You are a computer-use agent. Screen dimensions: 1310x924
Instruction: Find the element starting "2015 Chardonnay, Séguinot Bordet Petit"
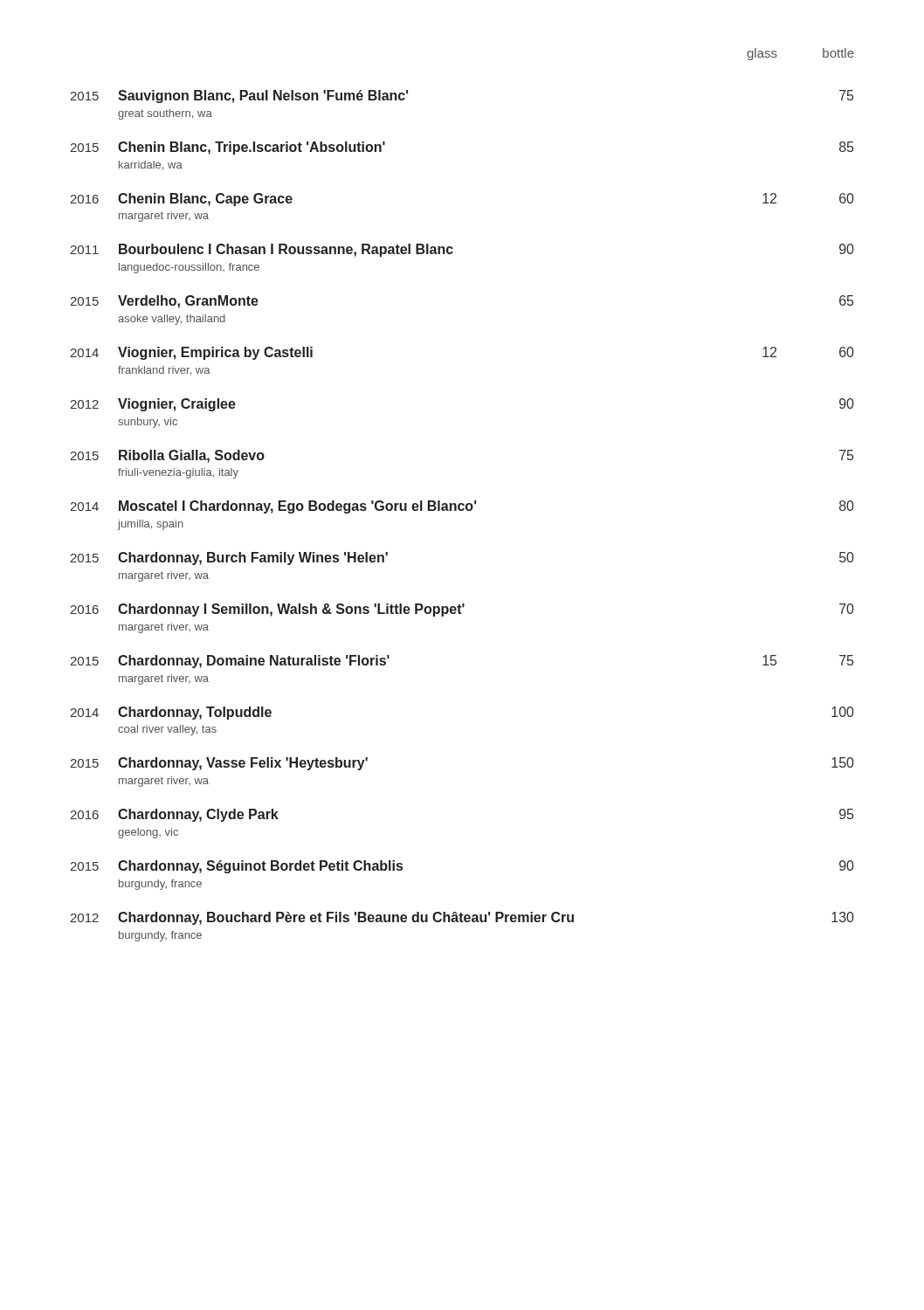[x=83, y=867]
